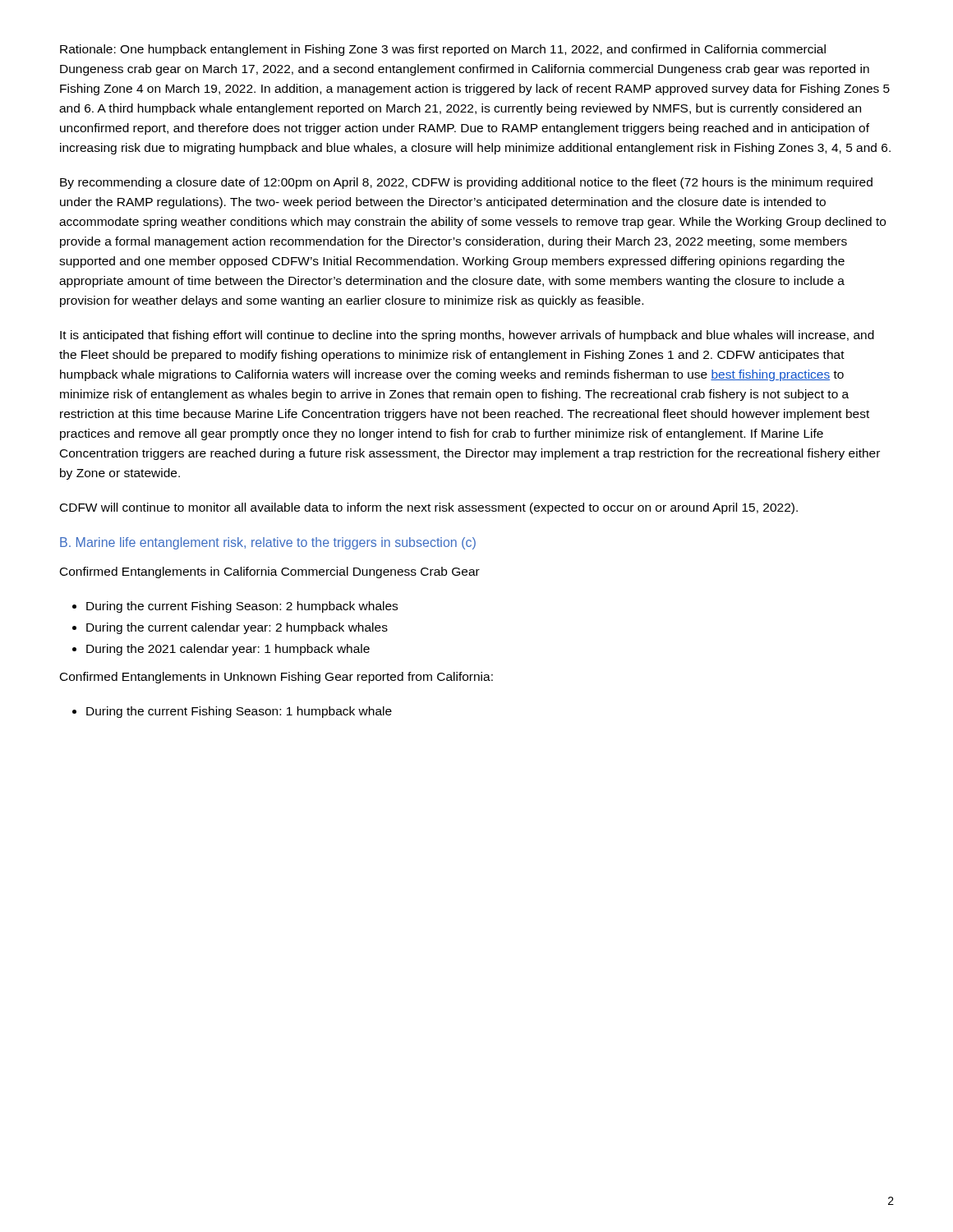Click on the text block that says "Confirmed Entanglements in Unknown Fishing"
Viewport: 953px width, 1232px height.
click(x=276, y=677)
